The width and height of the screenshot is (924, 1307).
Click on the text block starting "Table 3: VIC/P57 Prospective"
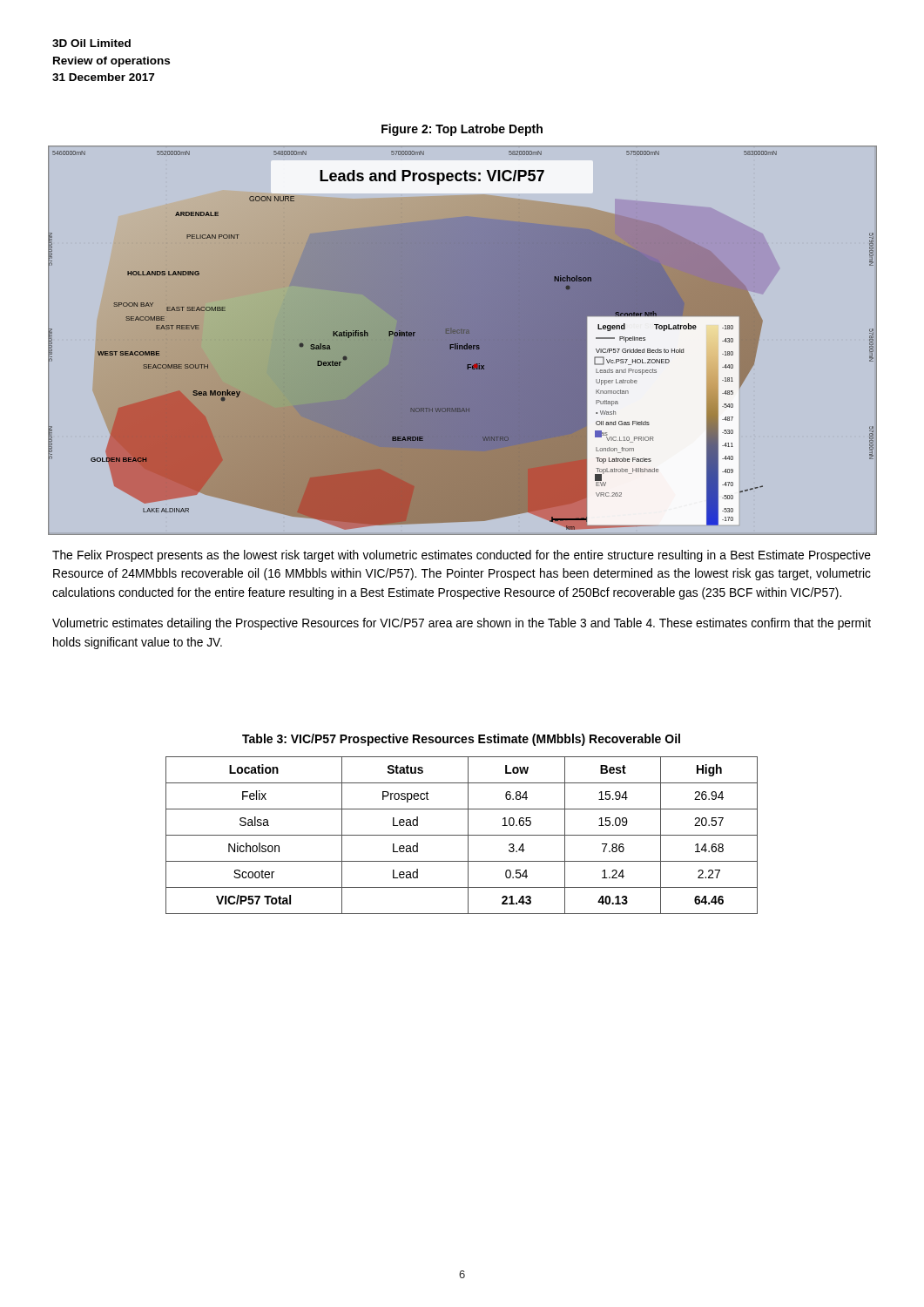(462, 739)
